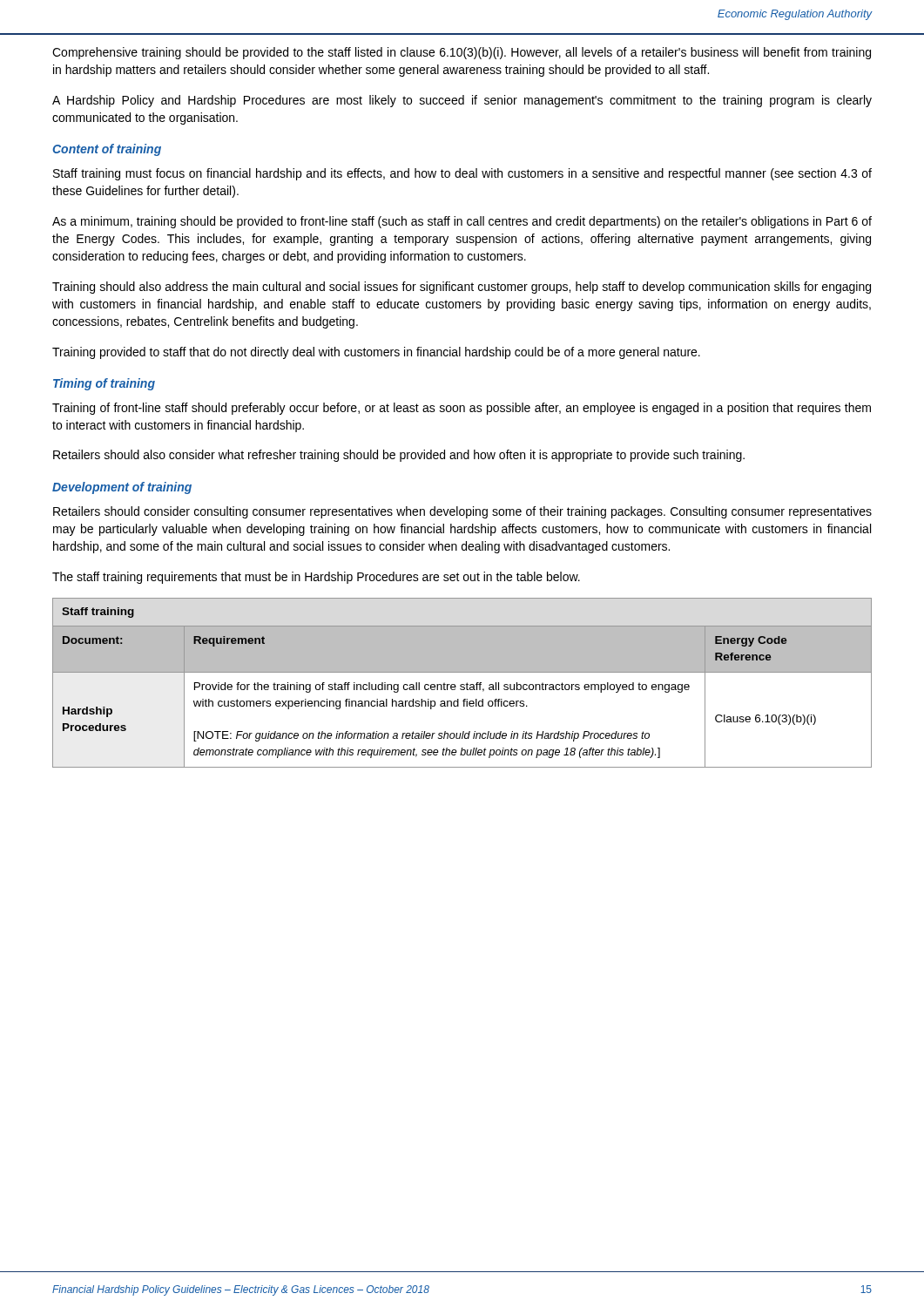
Task: Click on the region starting "Retailers should consider consulting consumer representatives when developing"
Action: pyautogui.click(x=462, y=529)
